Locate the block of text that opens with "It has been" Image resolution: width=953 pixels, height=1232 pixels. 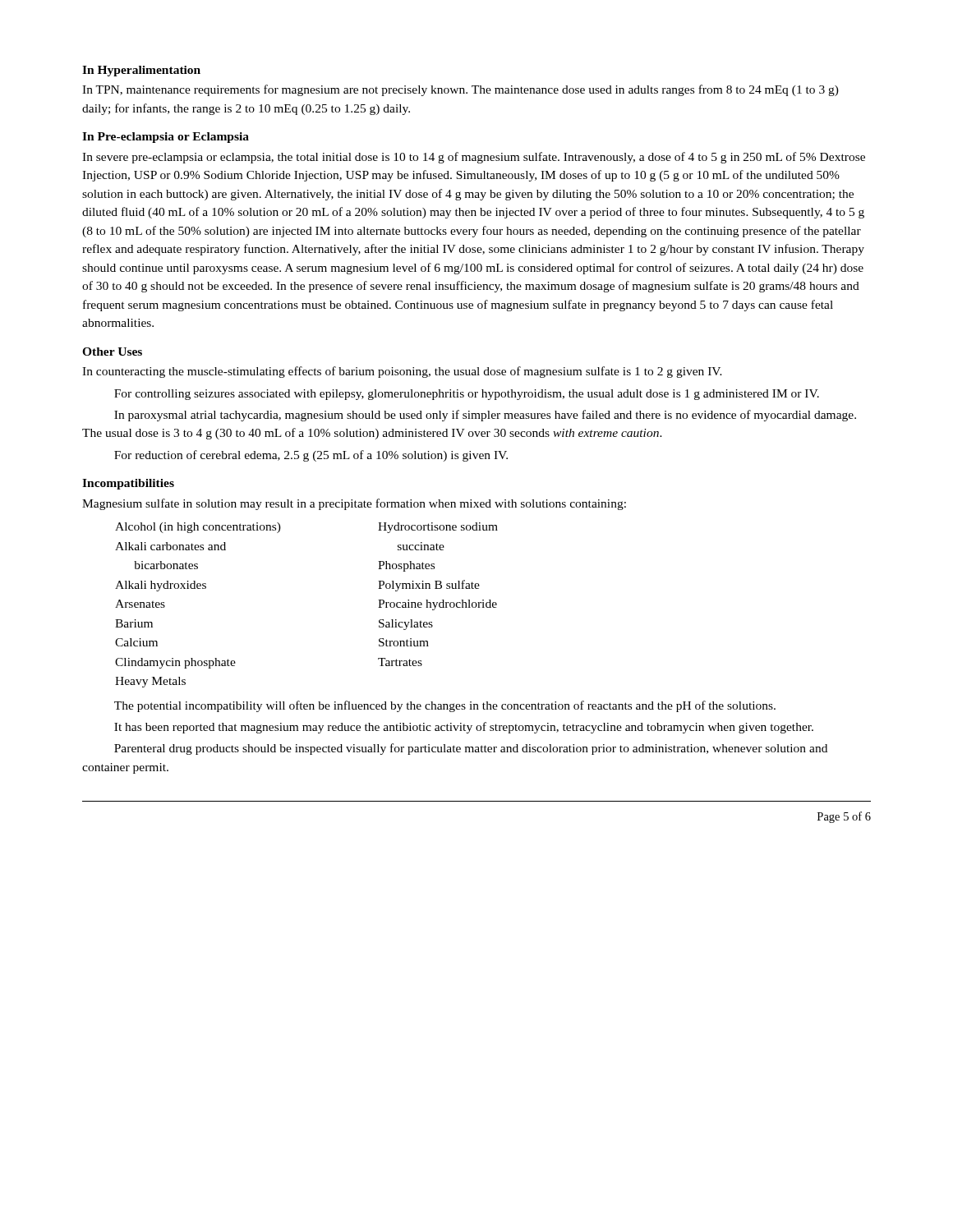(x=464, y=726)
